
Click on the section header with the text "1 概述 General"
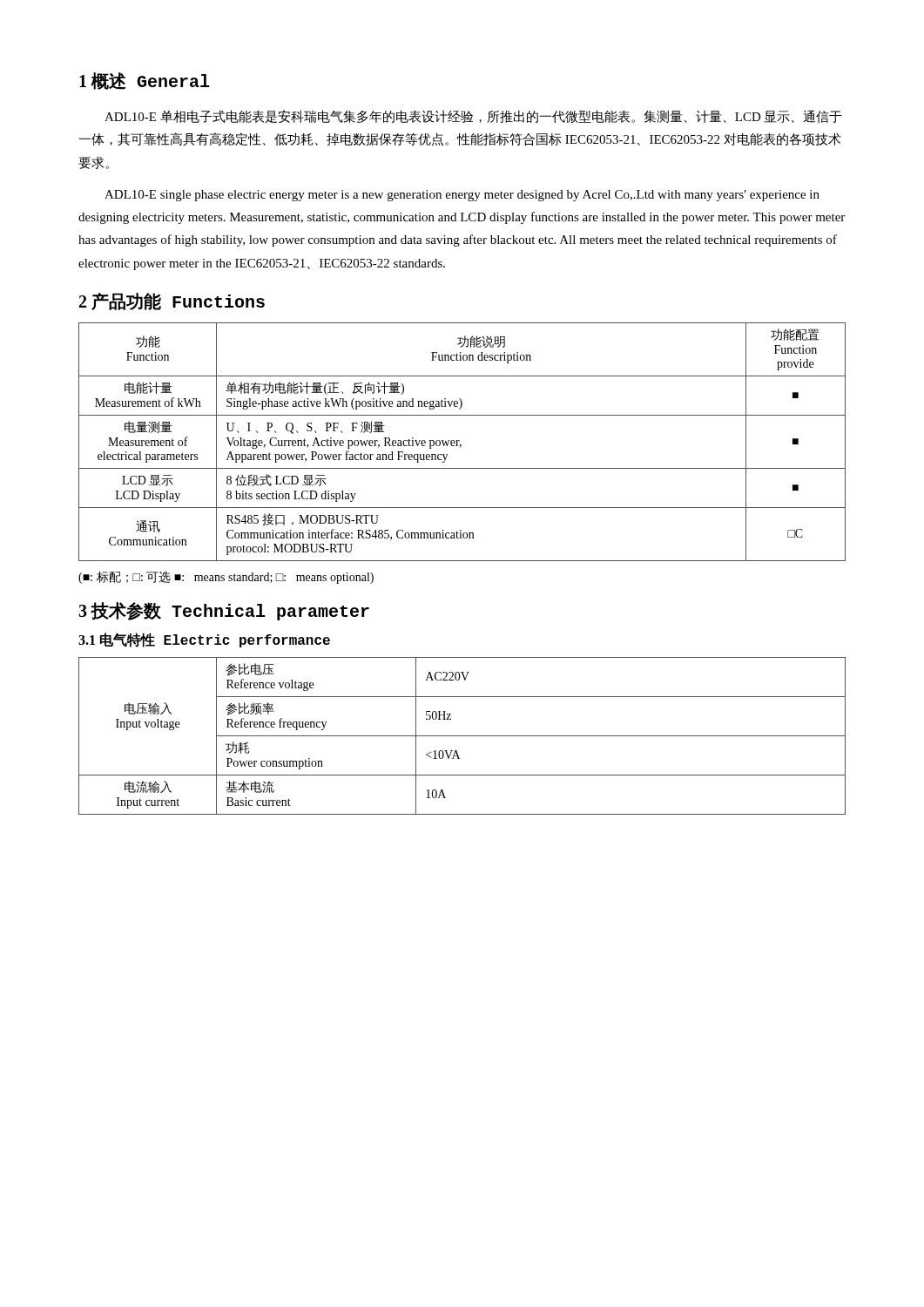coord(144,82)
